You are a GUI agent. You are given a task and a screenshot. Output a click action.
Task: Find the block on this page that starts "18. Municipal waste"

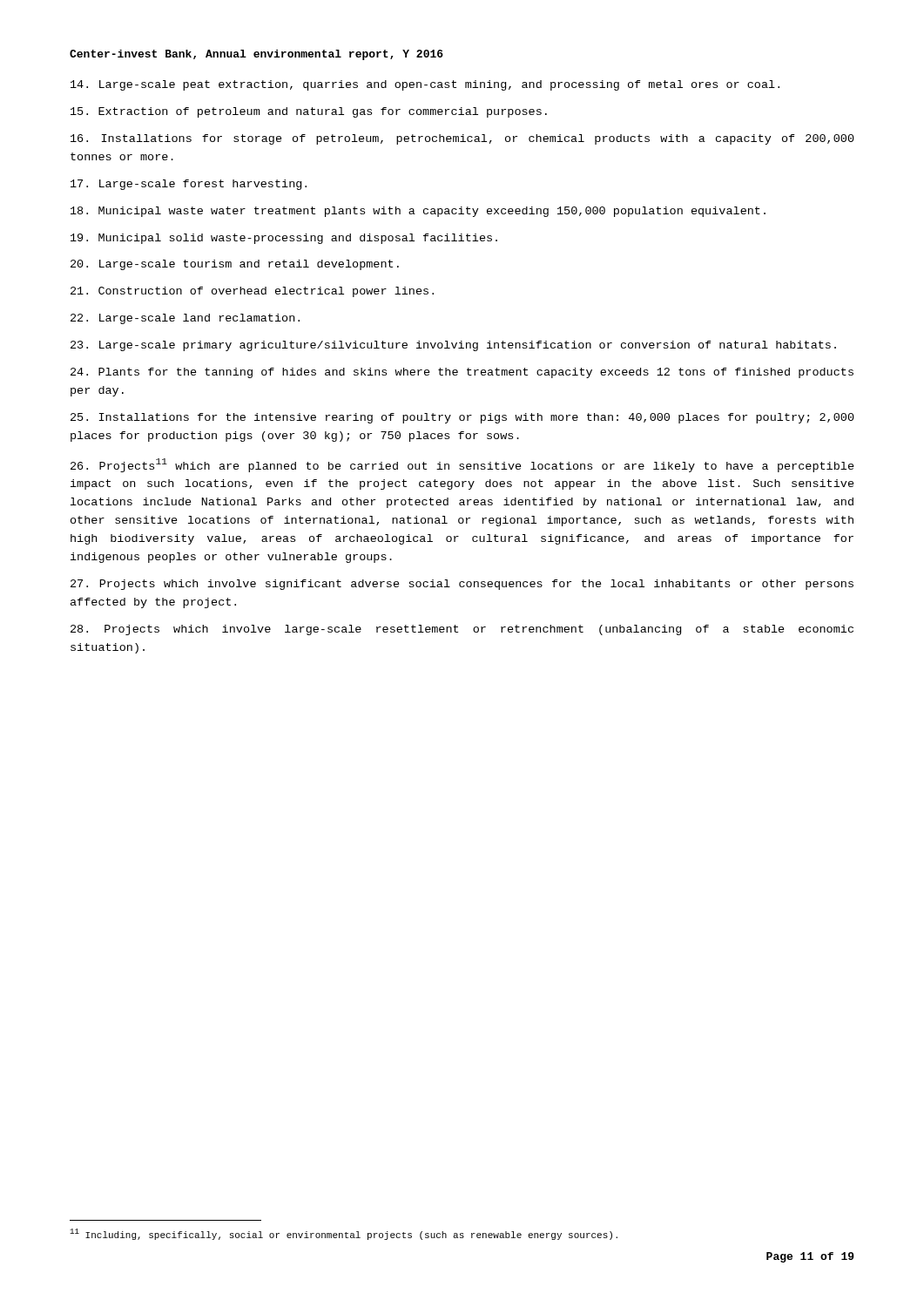tap(419, 211)
